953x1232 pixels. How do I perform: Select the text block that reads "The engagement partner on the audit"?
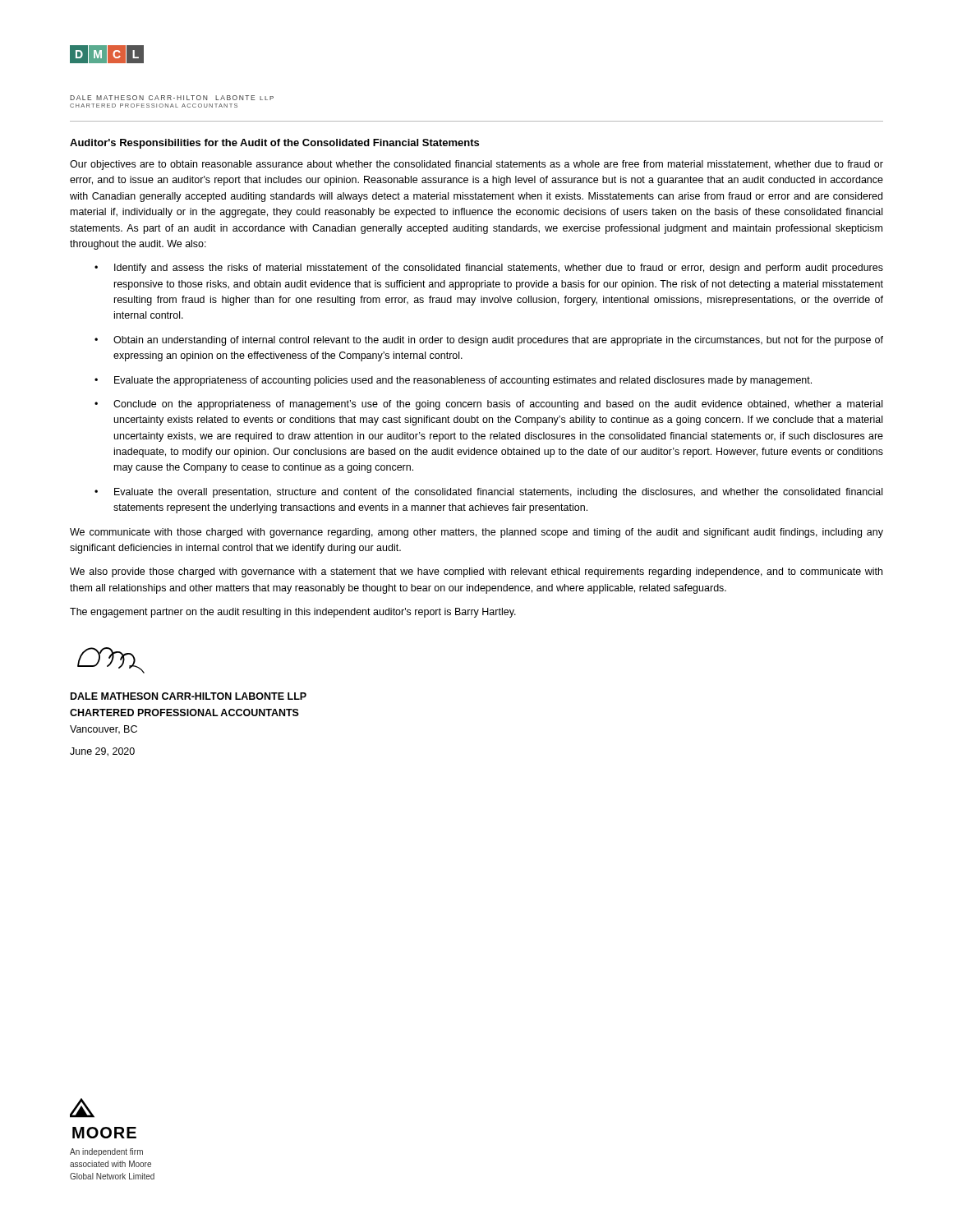(293, 612)
